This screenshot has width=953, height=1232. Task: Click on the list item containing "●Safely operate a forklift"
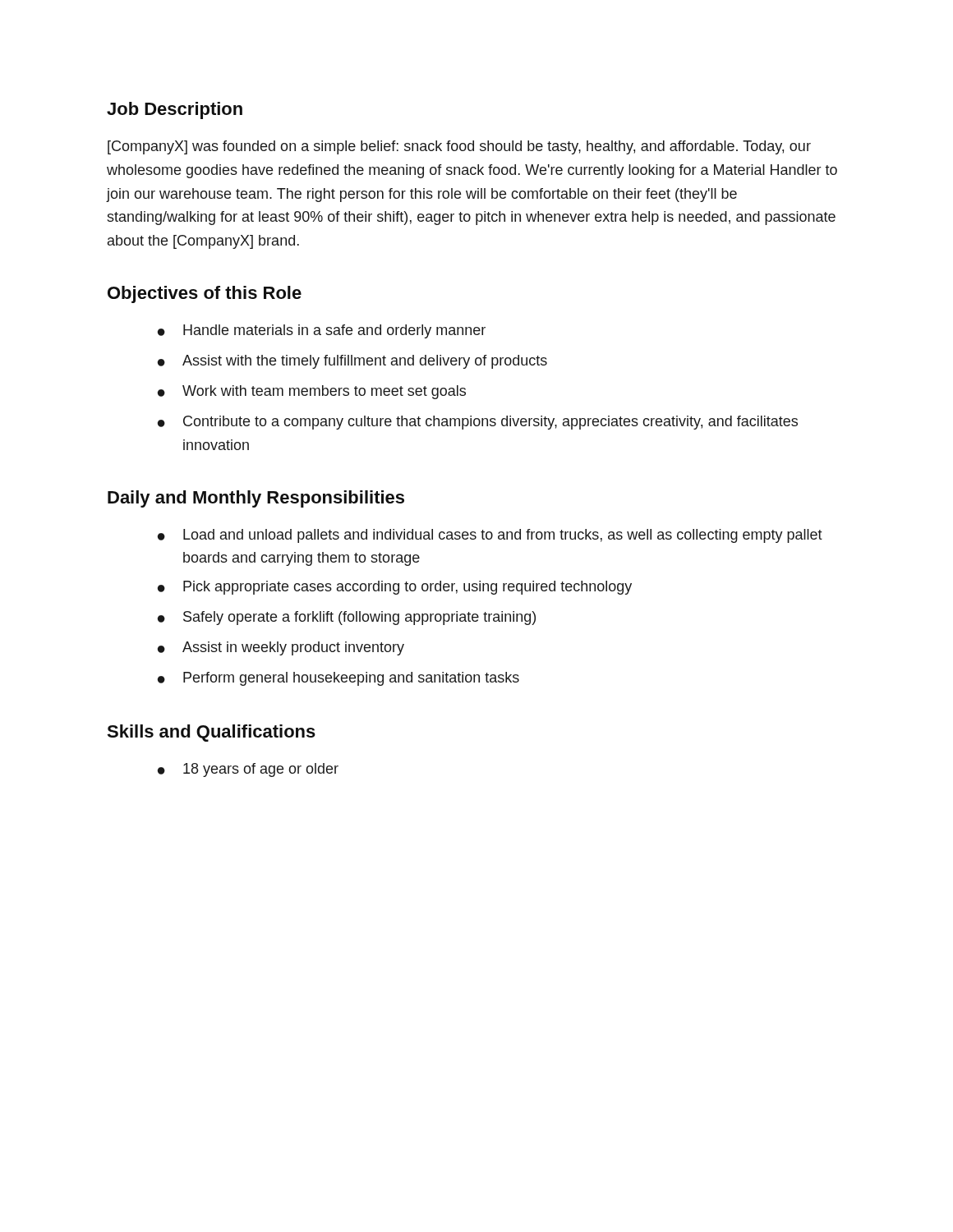click(346, 618)
